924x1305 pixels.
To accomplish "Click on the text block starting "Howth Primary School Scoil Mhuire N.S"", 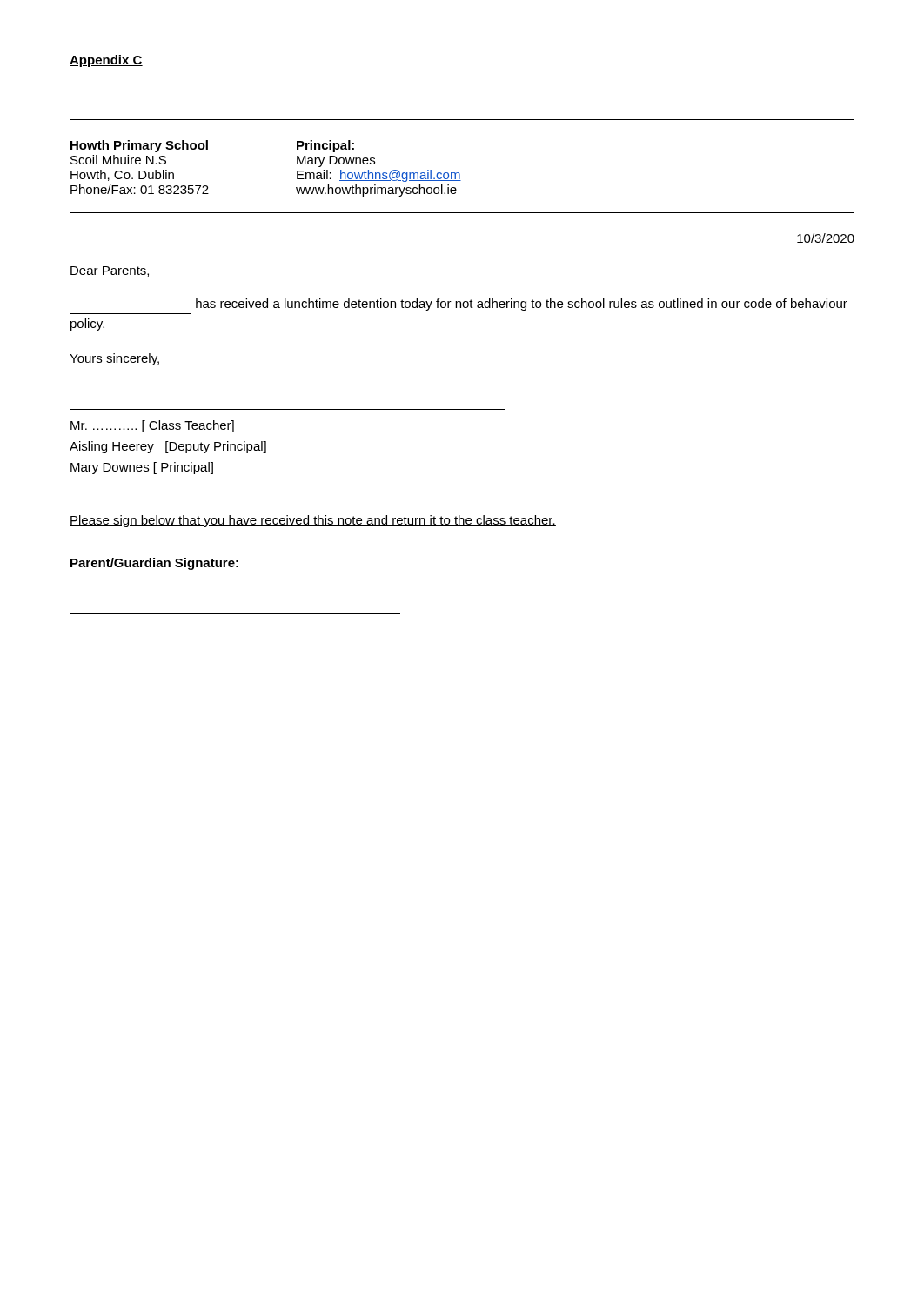I will [x=462, y=167].
